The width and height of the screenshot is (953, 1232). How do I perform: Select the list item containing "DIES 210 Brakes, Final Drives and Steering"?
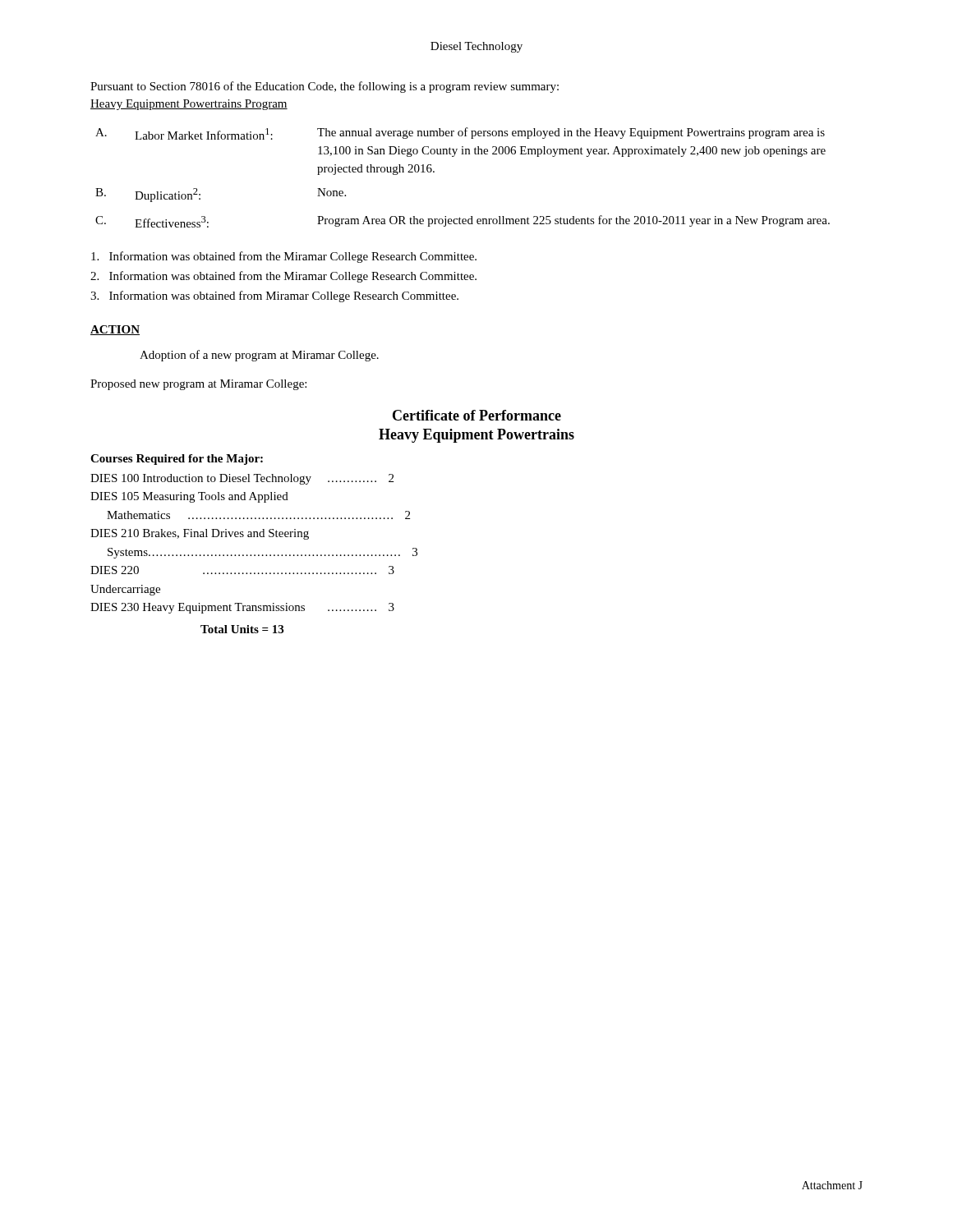242,533
